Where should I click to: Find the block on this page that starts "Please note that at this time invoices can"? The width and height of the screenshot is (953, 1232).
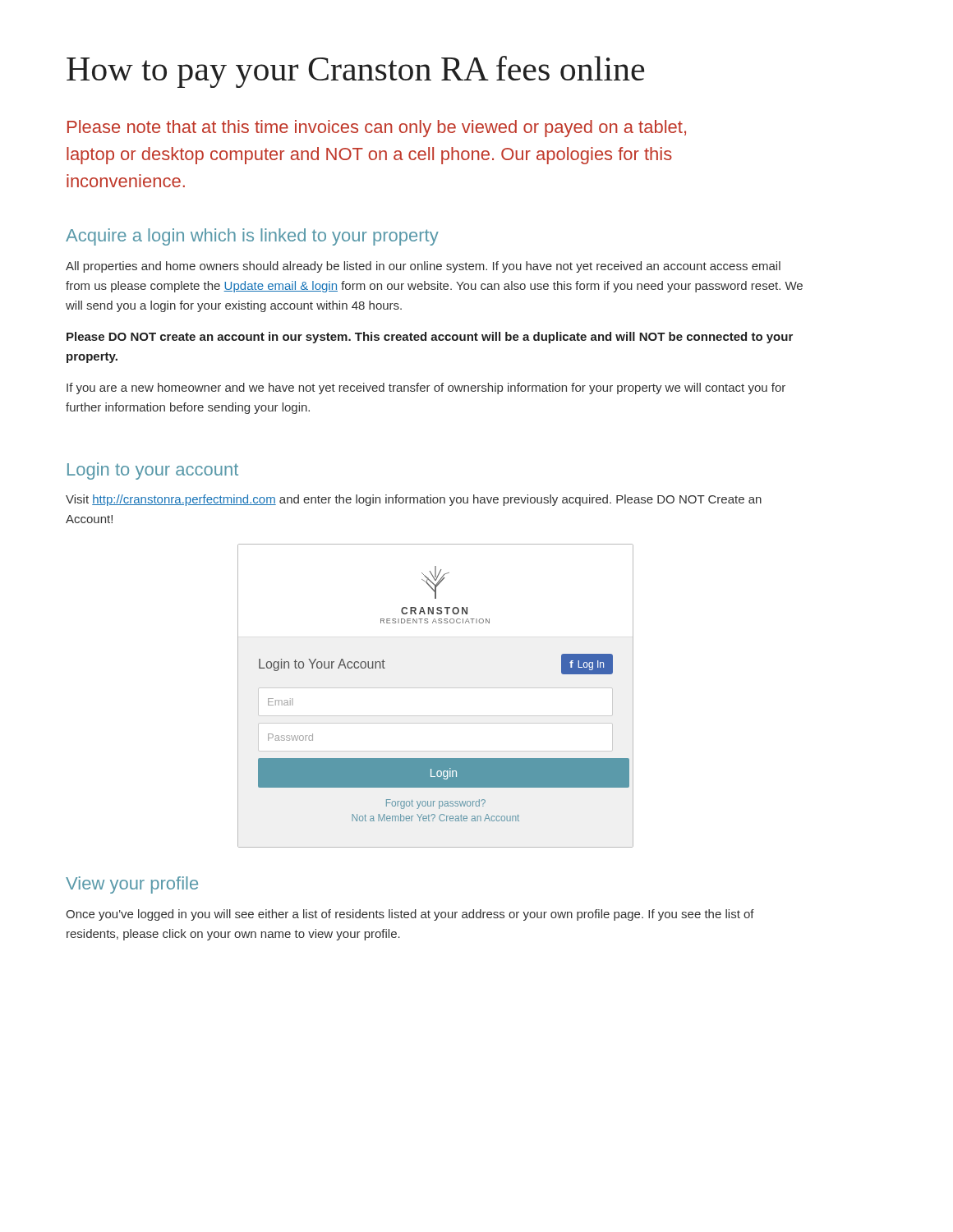(x=435, y=154)
